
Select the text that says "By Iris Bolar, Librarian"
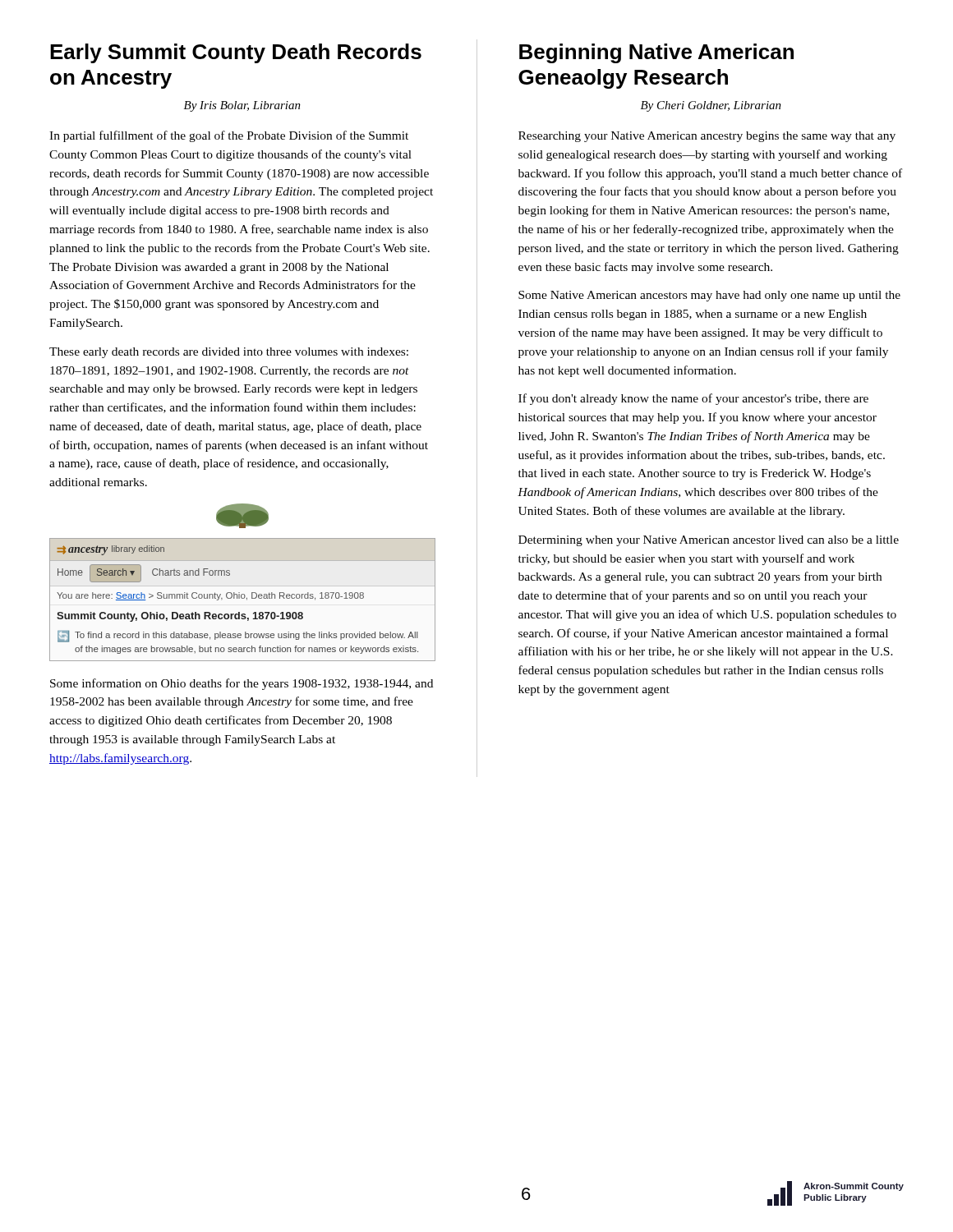pos(242,106)
